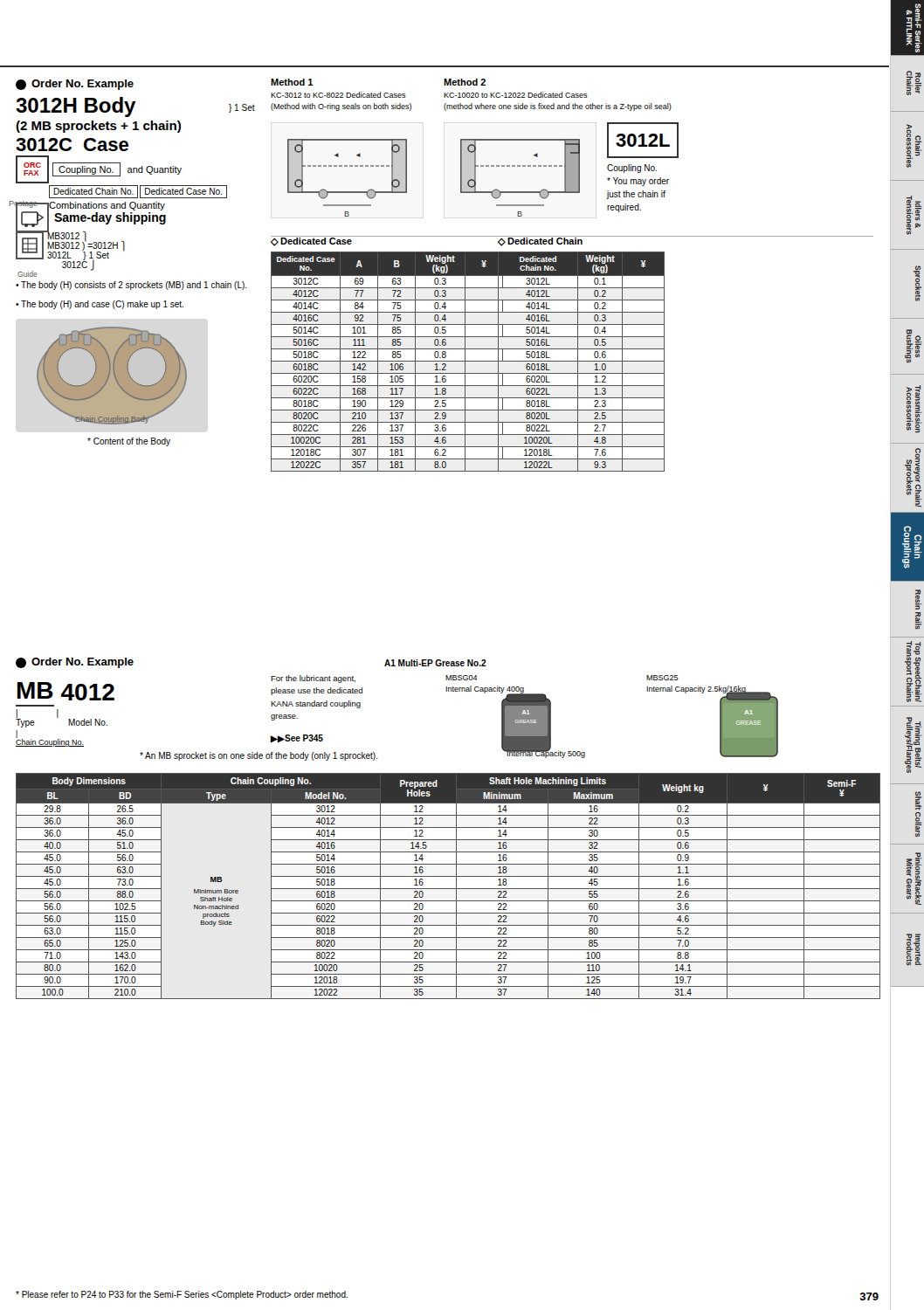Find the block starting "Method 1"
The height and width of the screenshot is (1310, 924).
pos(292,82)
